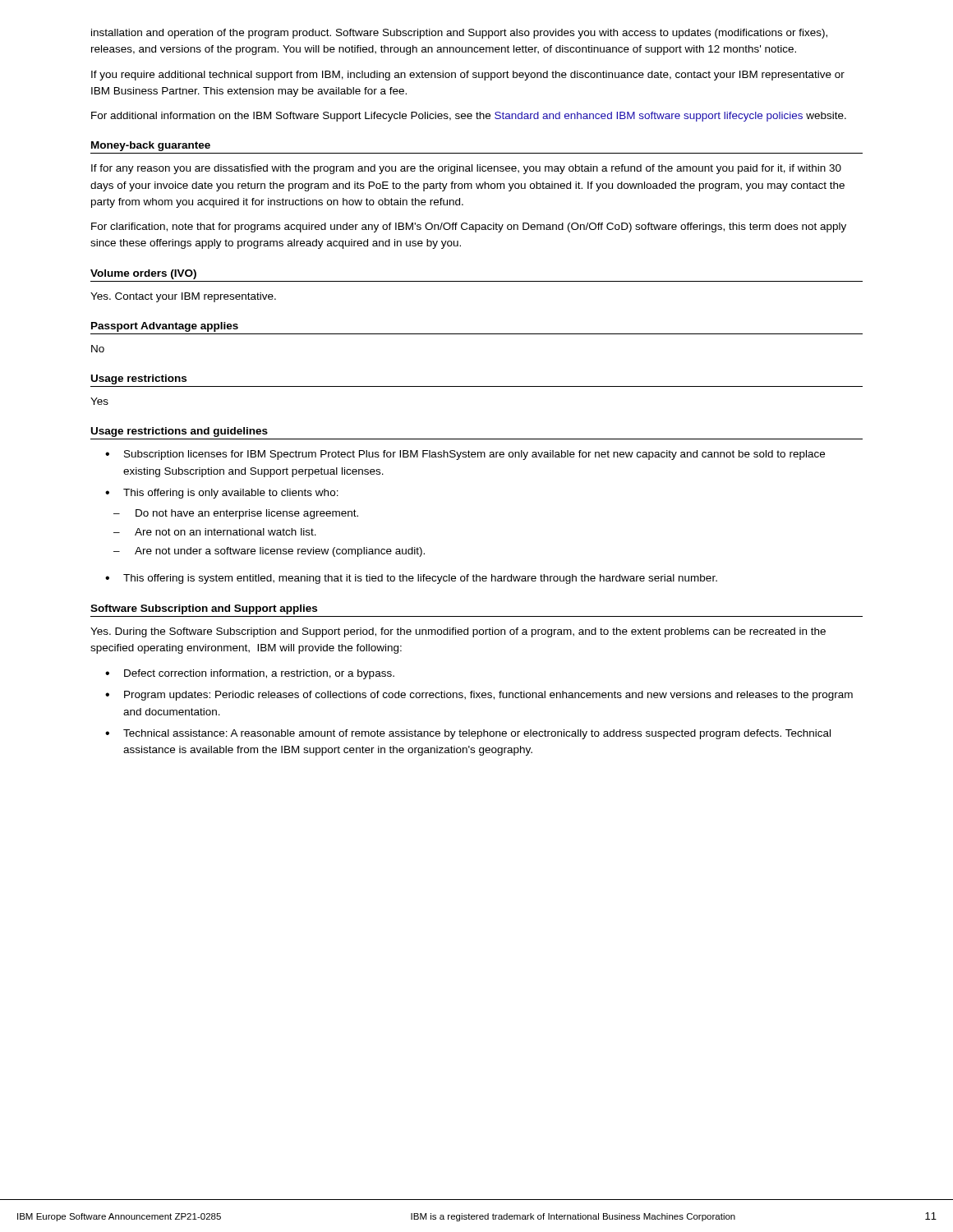The width and height of the screenshot is (953, 1232).
Task: Where is the passage that starts "If for any reason you are dissatisfied"?
Action: [468, 185]
